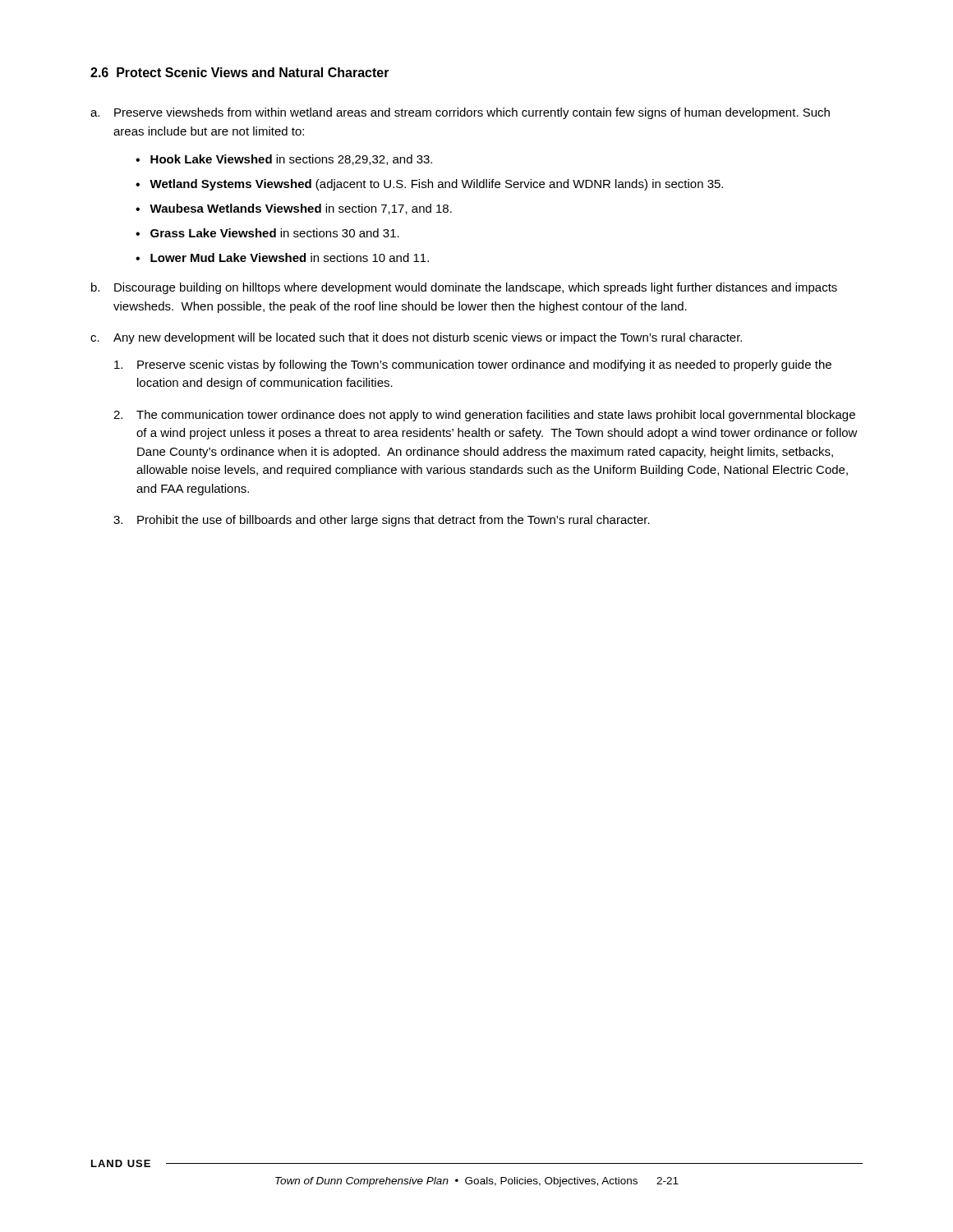Click on the list item with the text "Grass Lake Viewshed in sections 30 and"
This screenshot has width=953, height=1232.
coord(275,233)
